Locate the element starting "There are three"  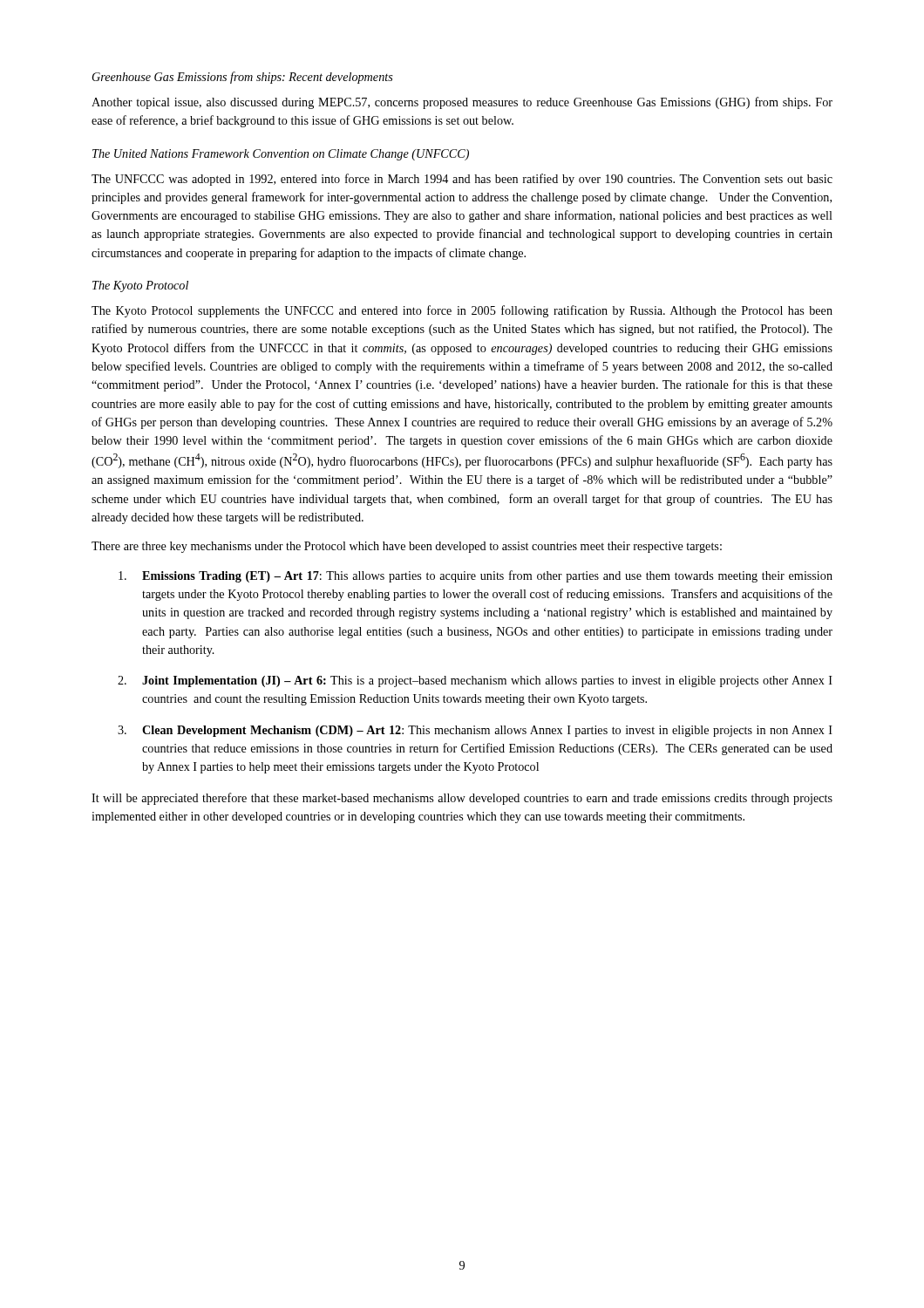pos(407,546)
